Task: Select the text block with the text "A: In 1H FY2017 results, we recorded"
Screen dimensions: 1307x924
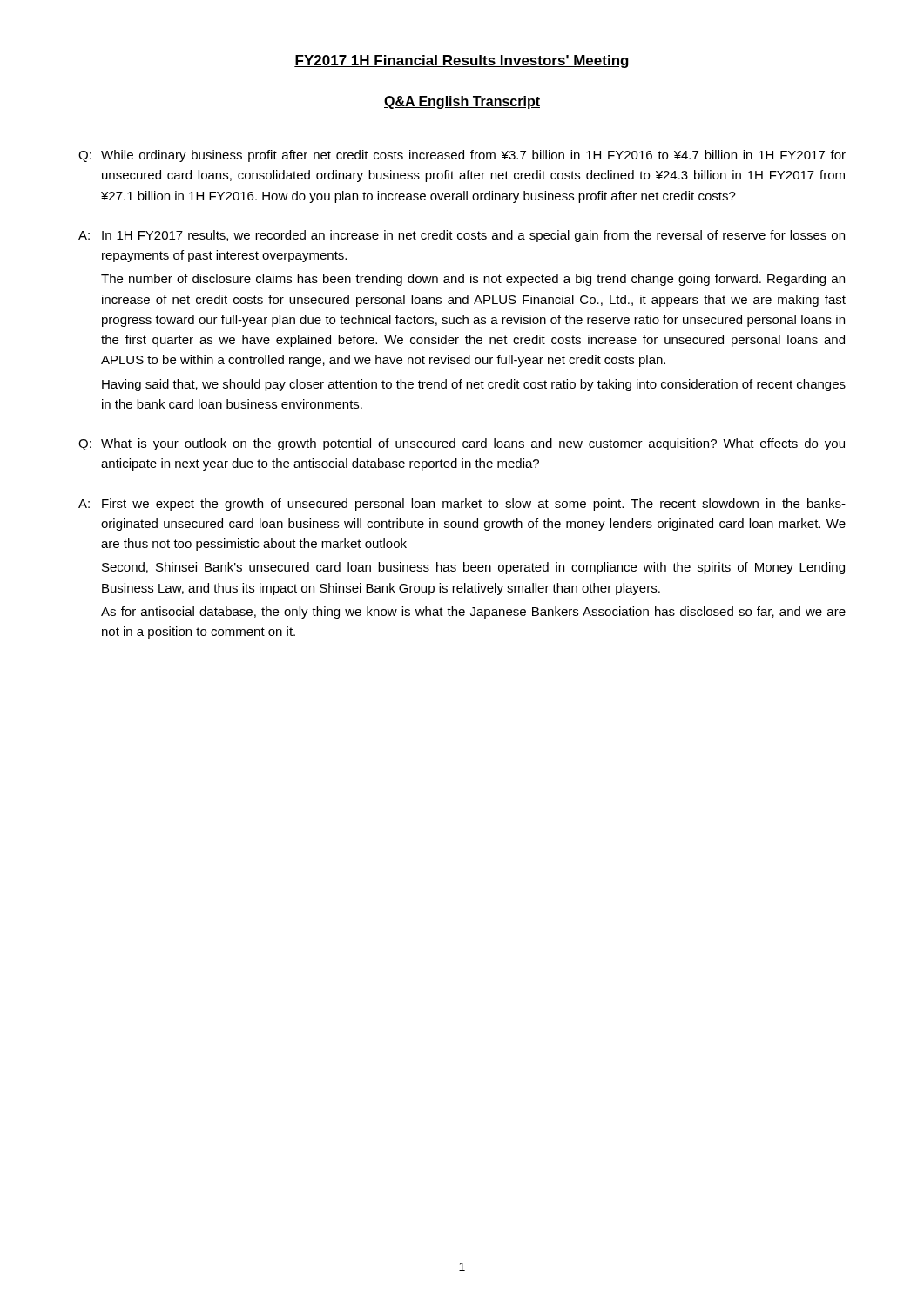Action: 462,319
